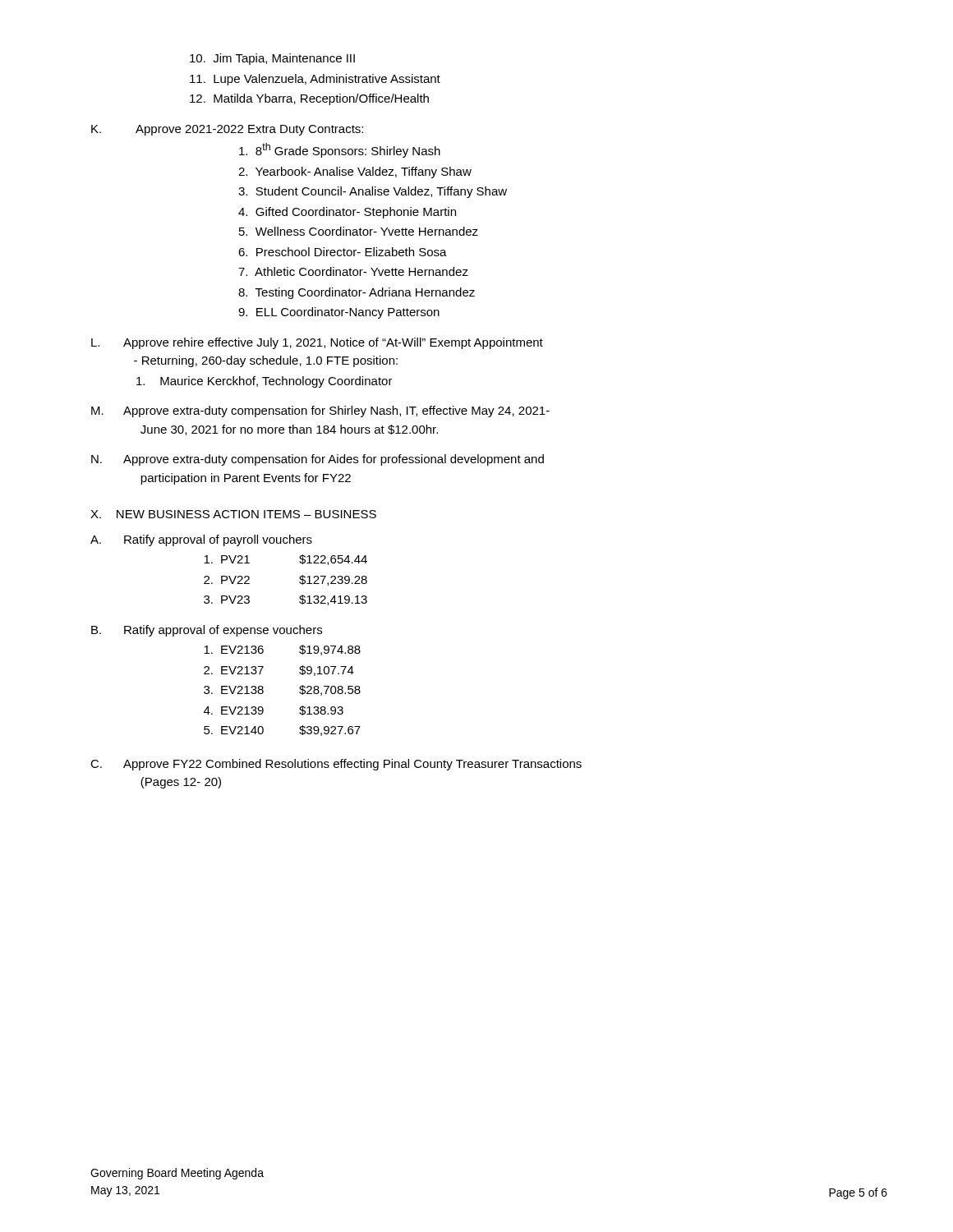Find the list item that says "3. EV2138 $28,708.58"
The image size is (953, 1232).
point(271,690)
